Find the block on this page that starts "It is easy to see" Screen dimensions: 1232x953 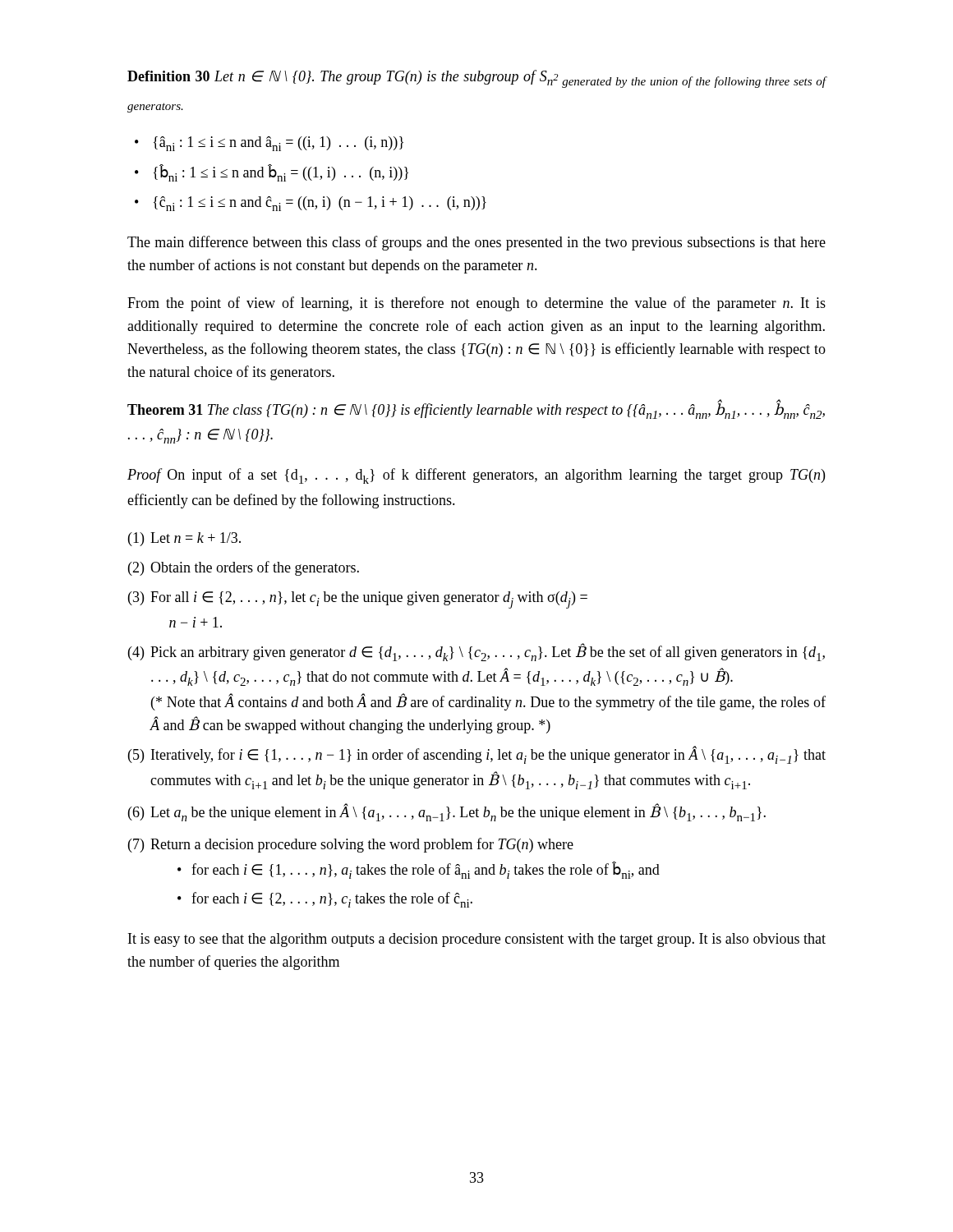tap(476, 951)
